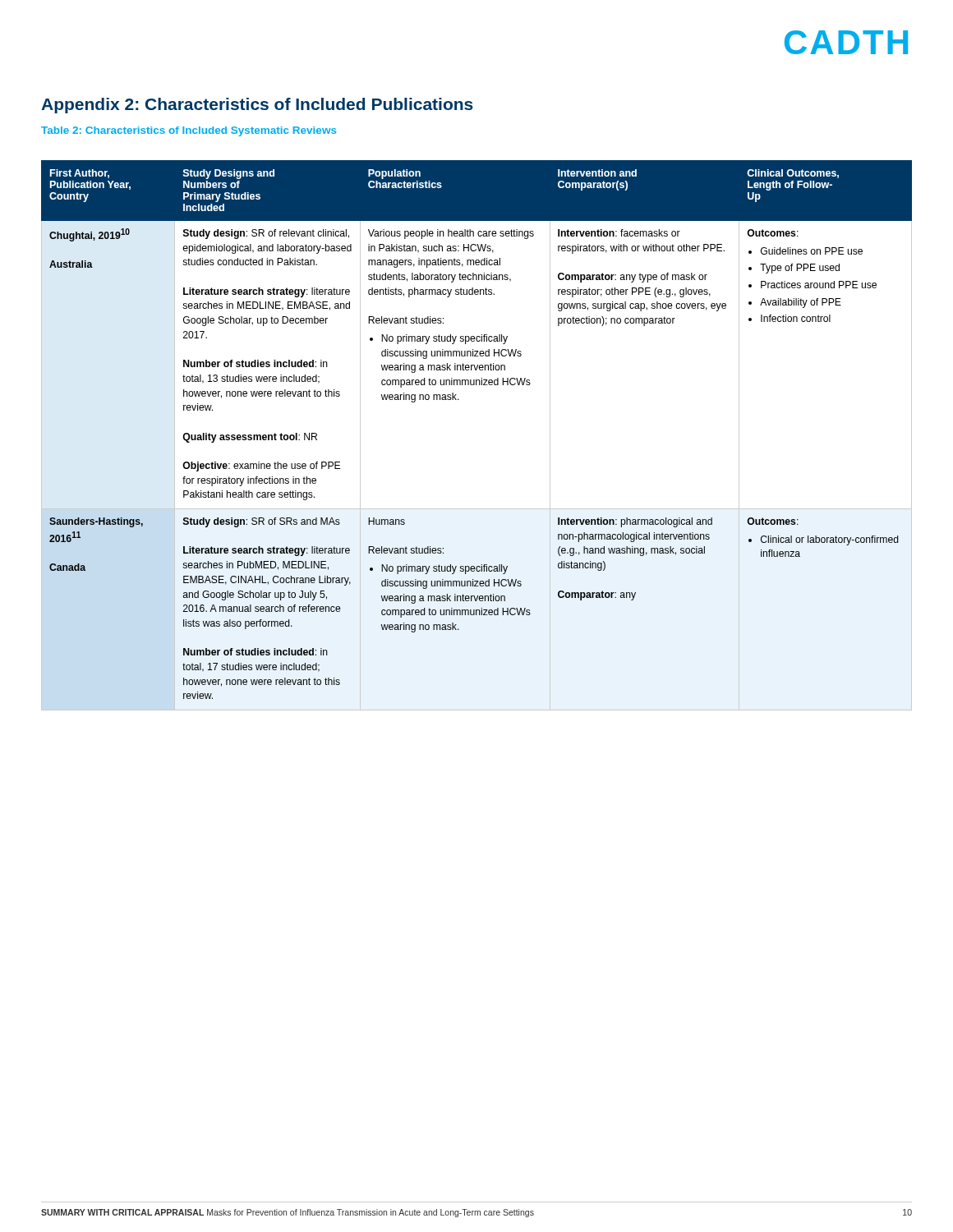Click a logo
Viewport: 953px width, 1232px height.
pos(847,43)
